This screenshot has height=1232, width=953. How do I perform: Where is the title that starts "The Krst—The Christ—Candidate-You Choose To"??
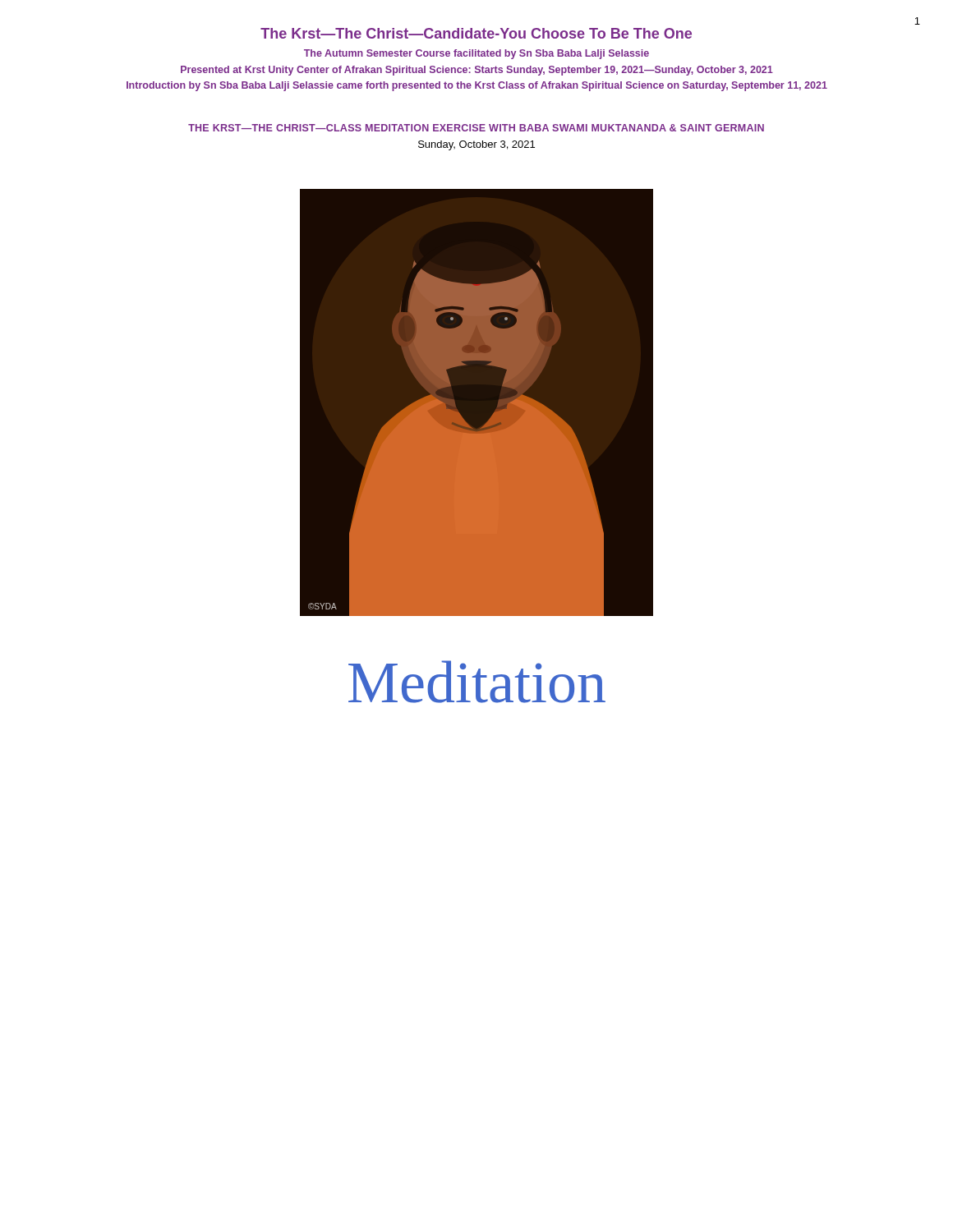[x=476, y=34]
